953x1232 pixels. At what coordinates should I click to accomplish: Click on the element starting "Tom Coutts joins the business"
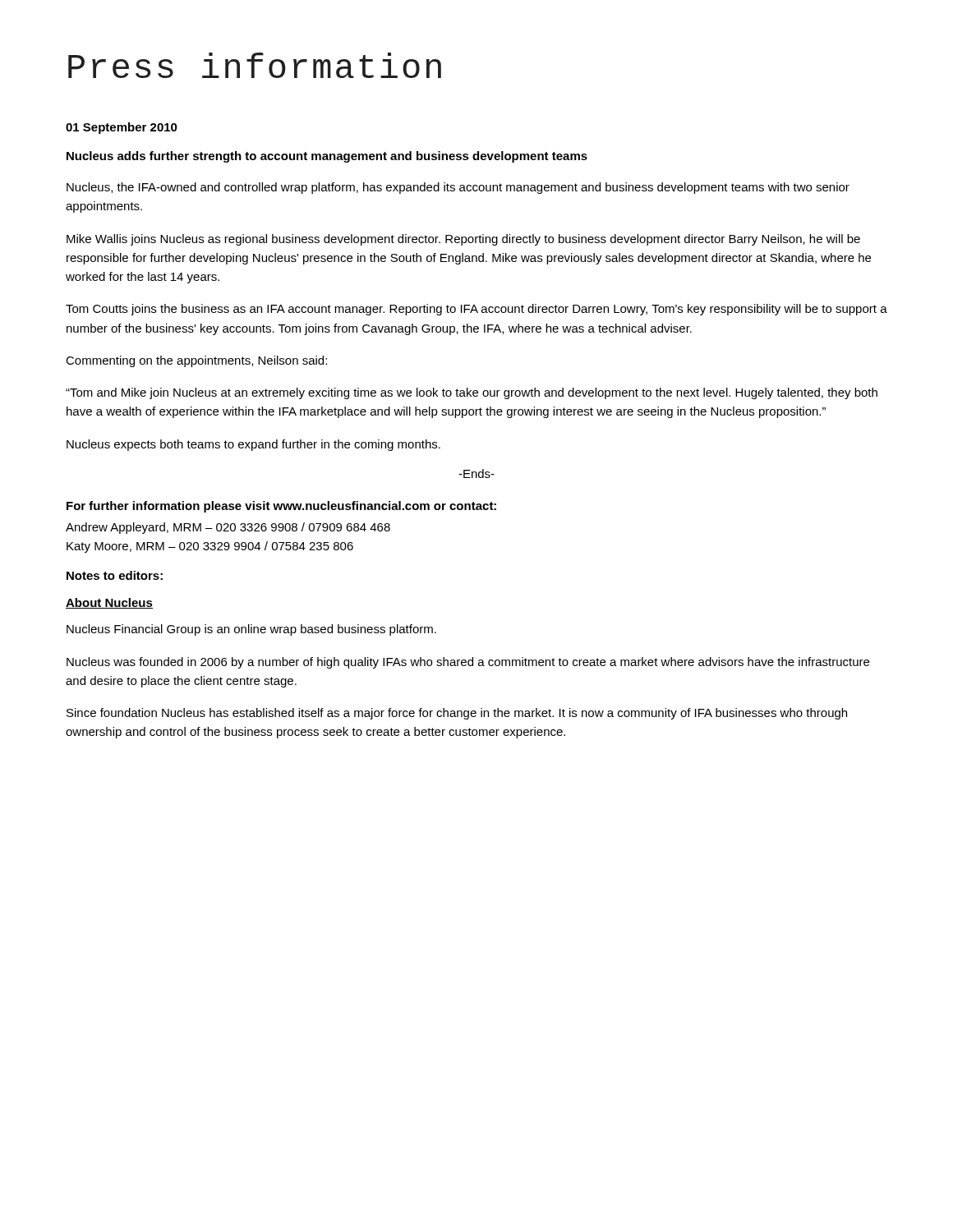pyautogui.click(x=476, y=318)
